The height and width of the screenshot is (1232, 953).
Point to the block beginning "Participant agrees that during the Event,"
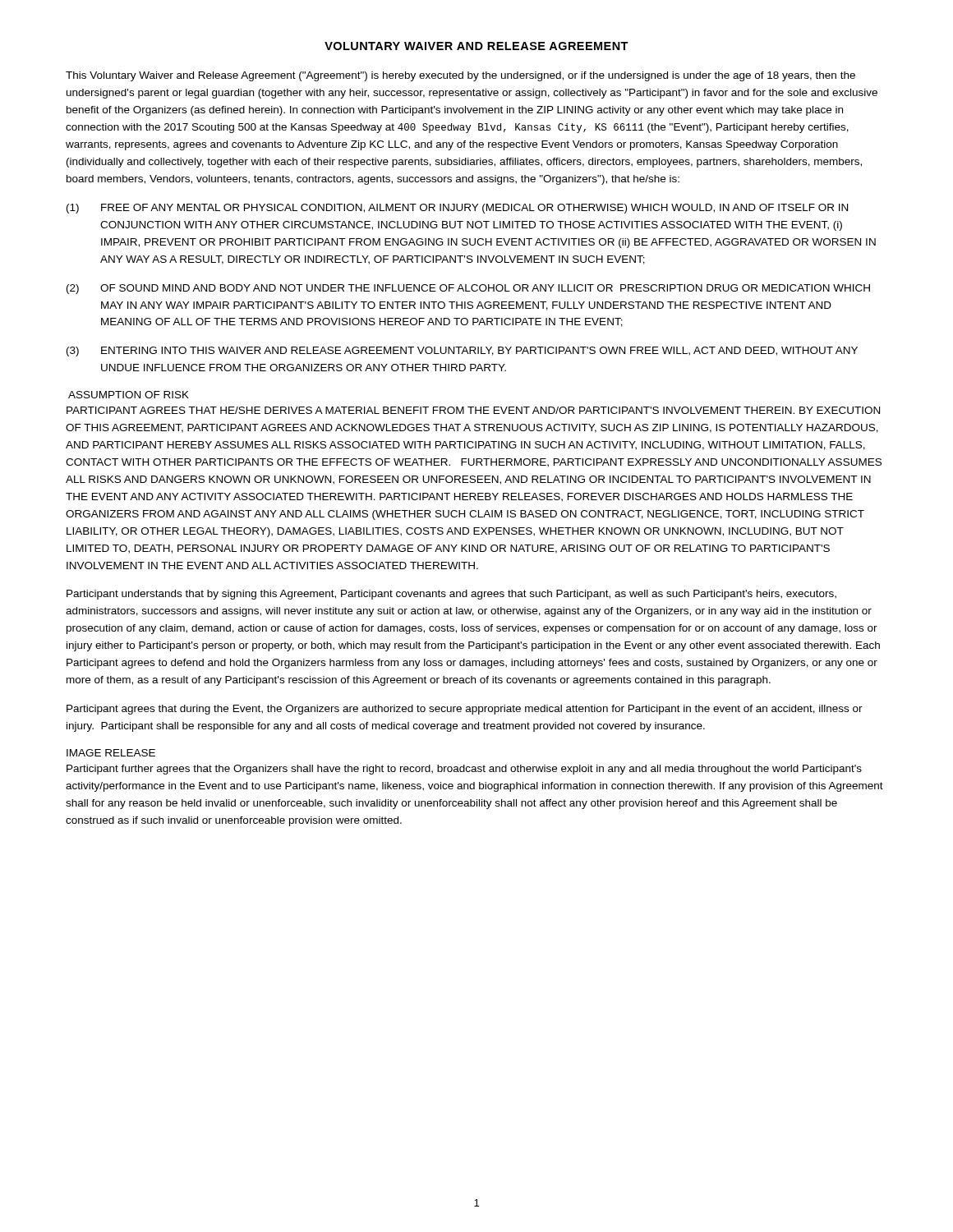[x=464, y=717]
